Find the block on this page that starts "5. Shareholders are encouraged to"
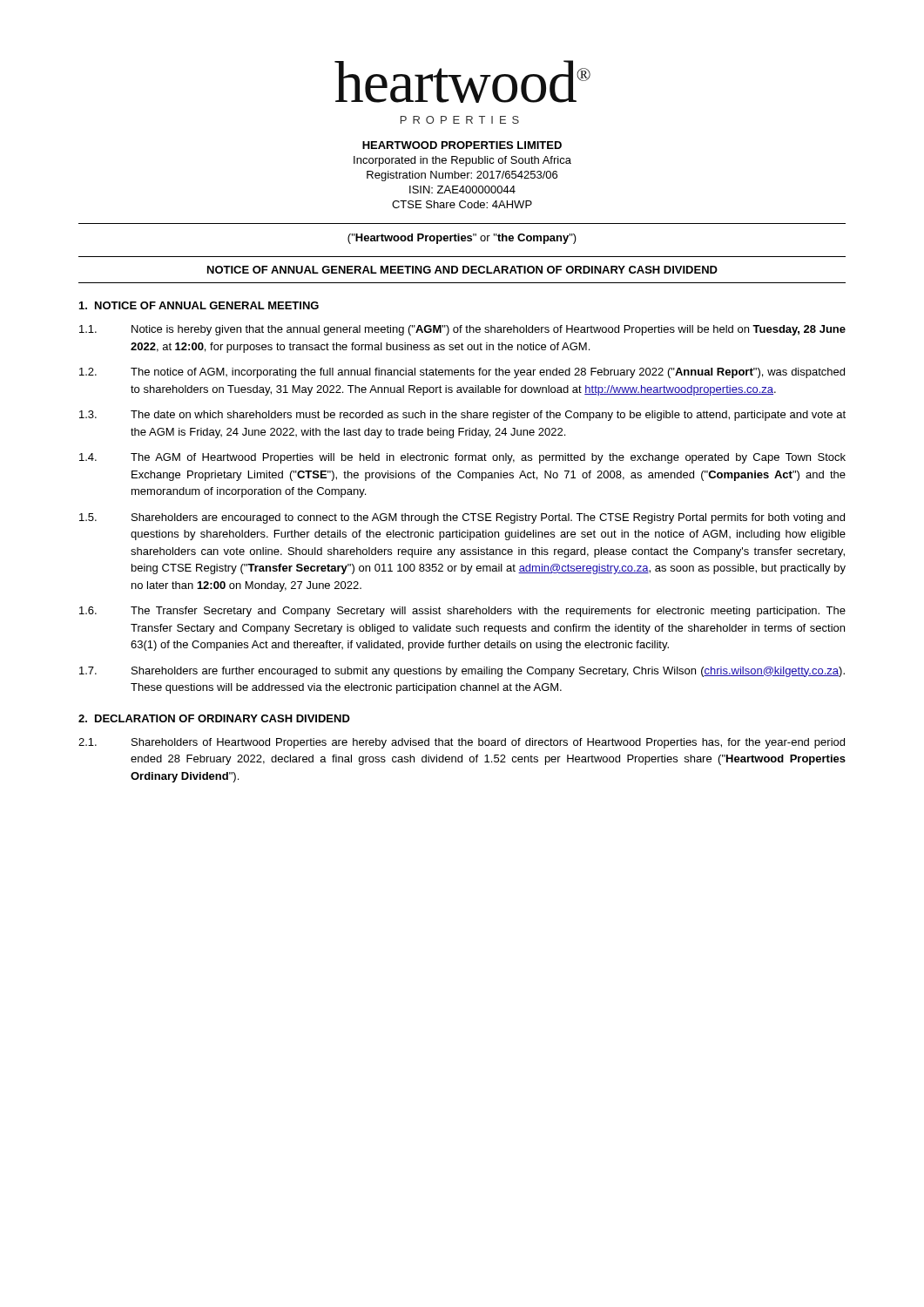The height and width of the screenshot is (1307, 924). [x=462, y=551]
